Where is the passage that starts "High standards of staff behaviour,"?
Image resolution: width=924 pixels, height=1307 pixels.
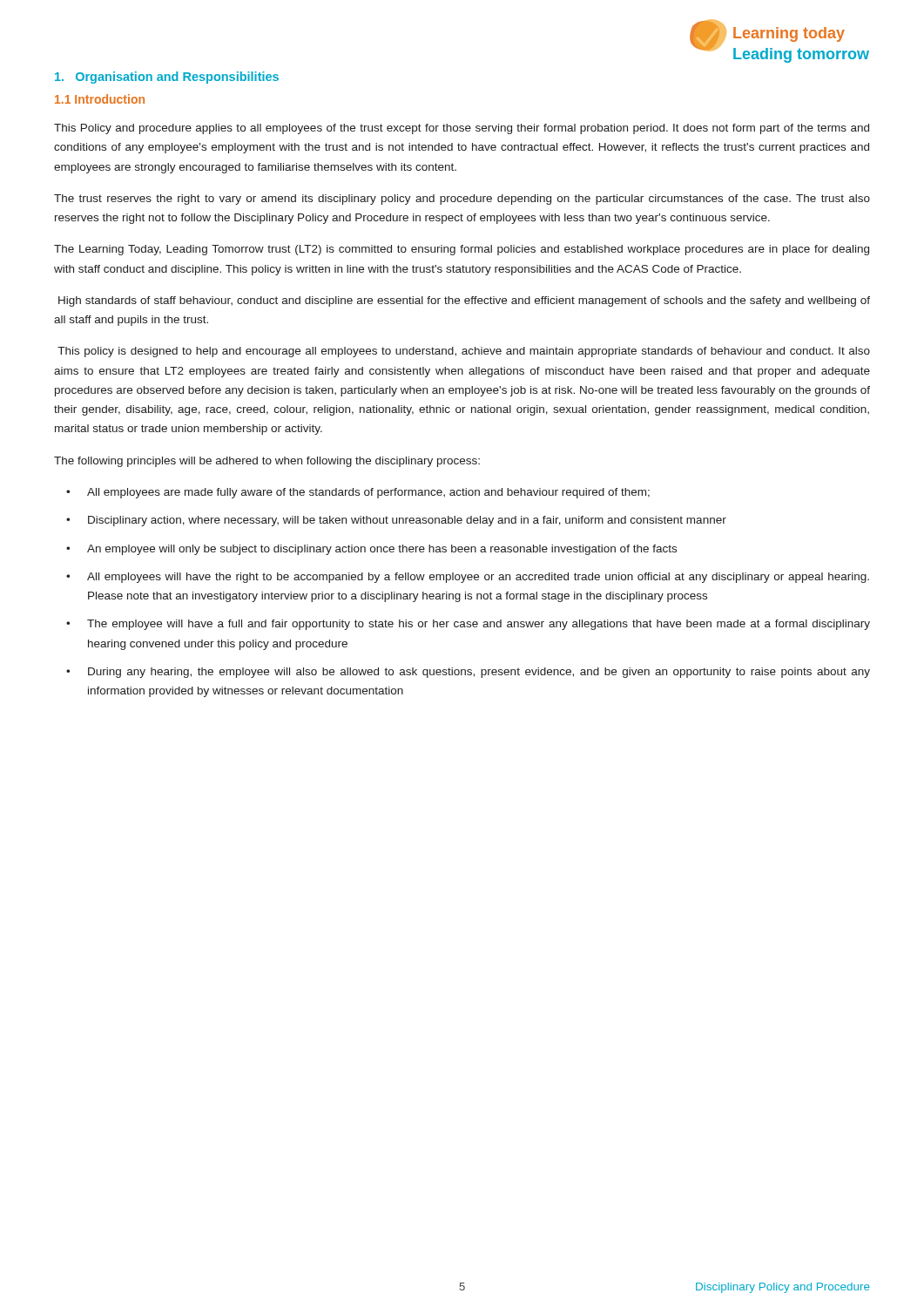point(462,310)
